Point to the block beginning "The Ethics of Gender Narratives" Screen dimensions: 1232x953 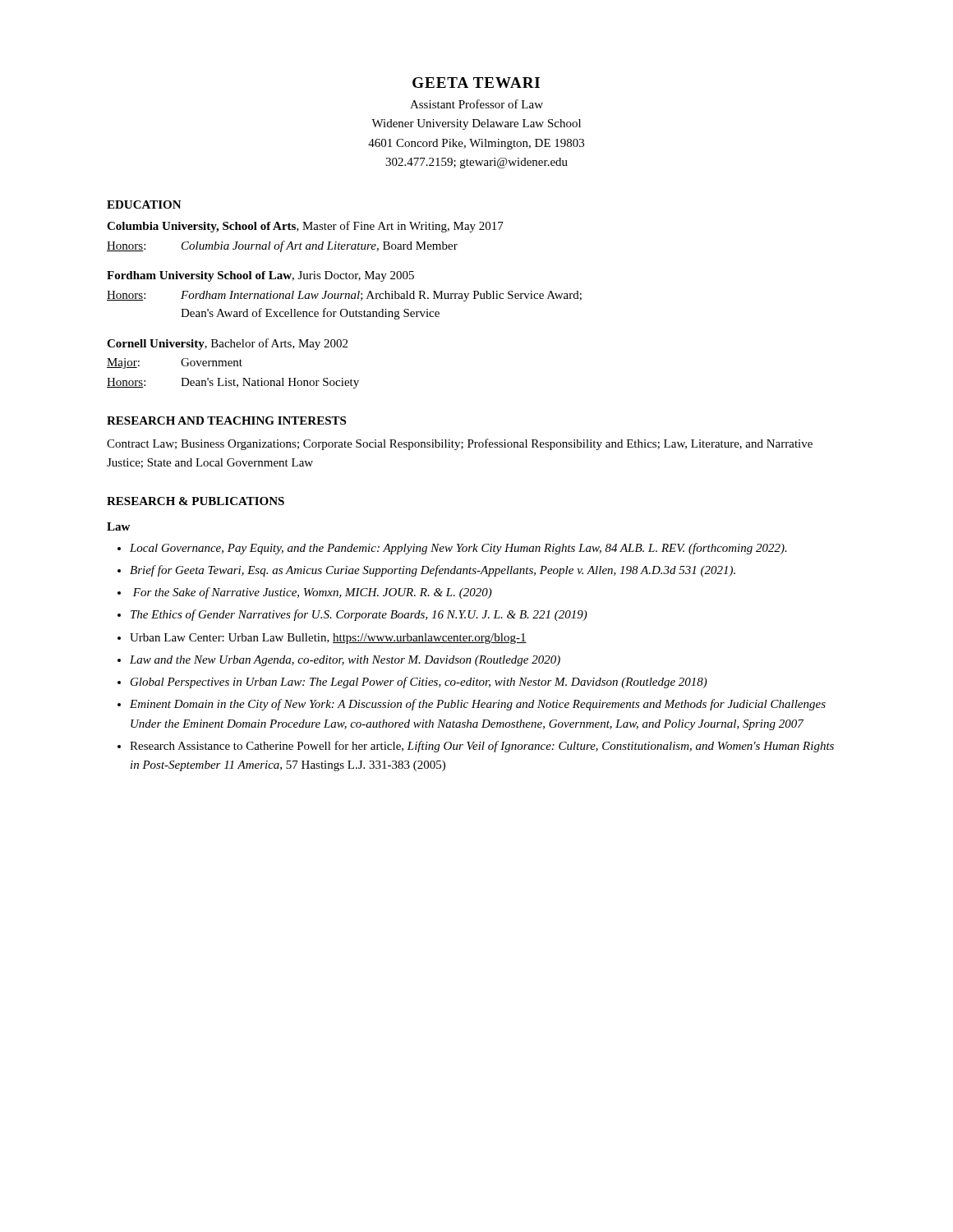pos(359,615)
